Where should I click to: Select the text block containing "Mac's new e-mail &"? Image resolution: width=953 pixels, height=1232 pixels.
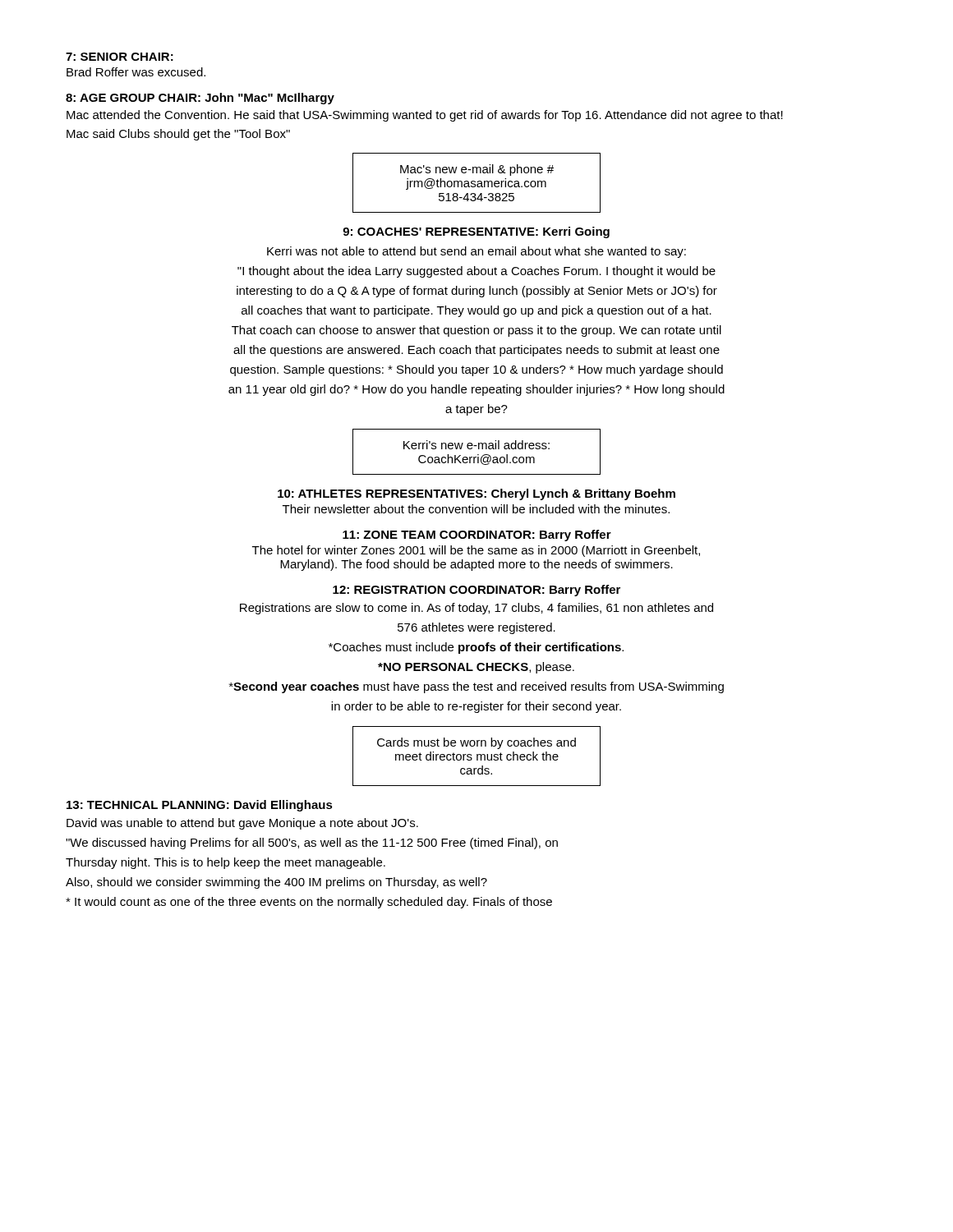pyautogui.click(x=476, y=183)
